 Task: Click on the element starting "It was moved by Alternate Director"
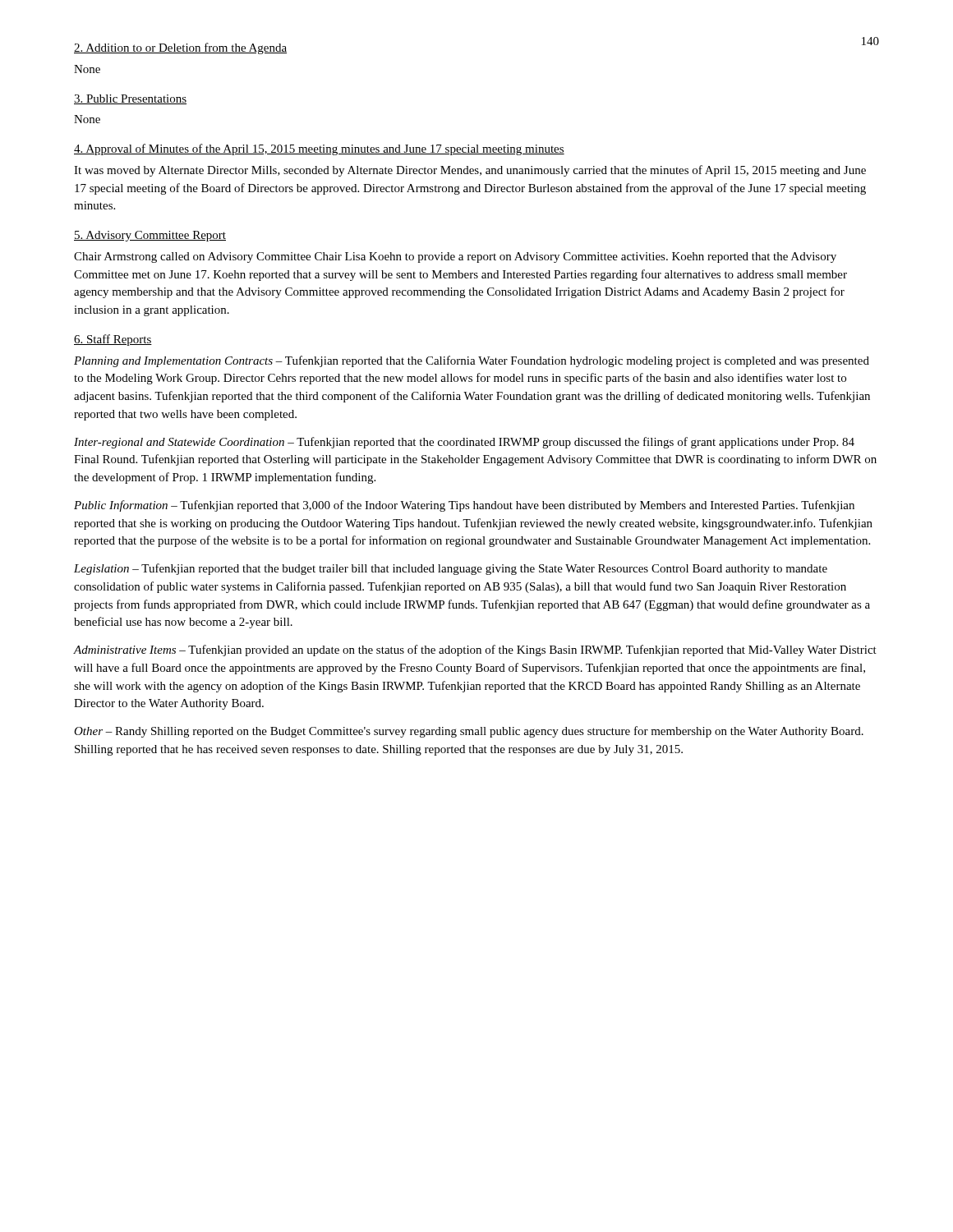point(476,188)
